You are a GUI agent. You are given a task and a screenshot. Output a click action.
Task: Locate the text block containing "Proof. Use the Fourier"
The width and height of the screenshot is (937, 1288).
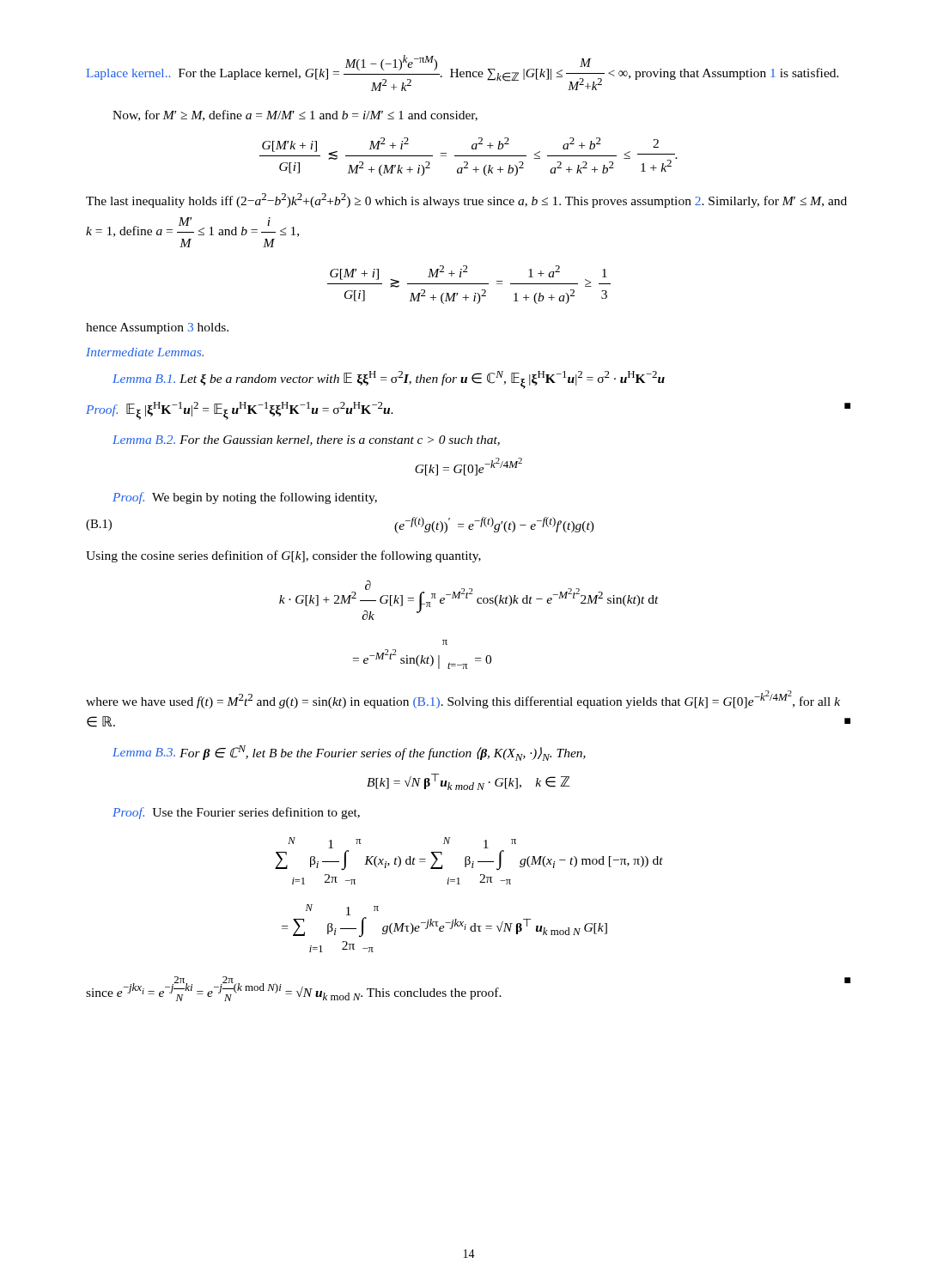tap(236, 812)
